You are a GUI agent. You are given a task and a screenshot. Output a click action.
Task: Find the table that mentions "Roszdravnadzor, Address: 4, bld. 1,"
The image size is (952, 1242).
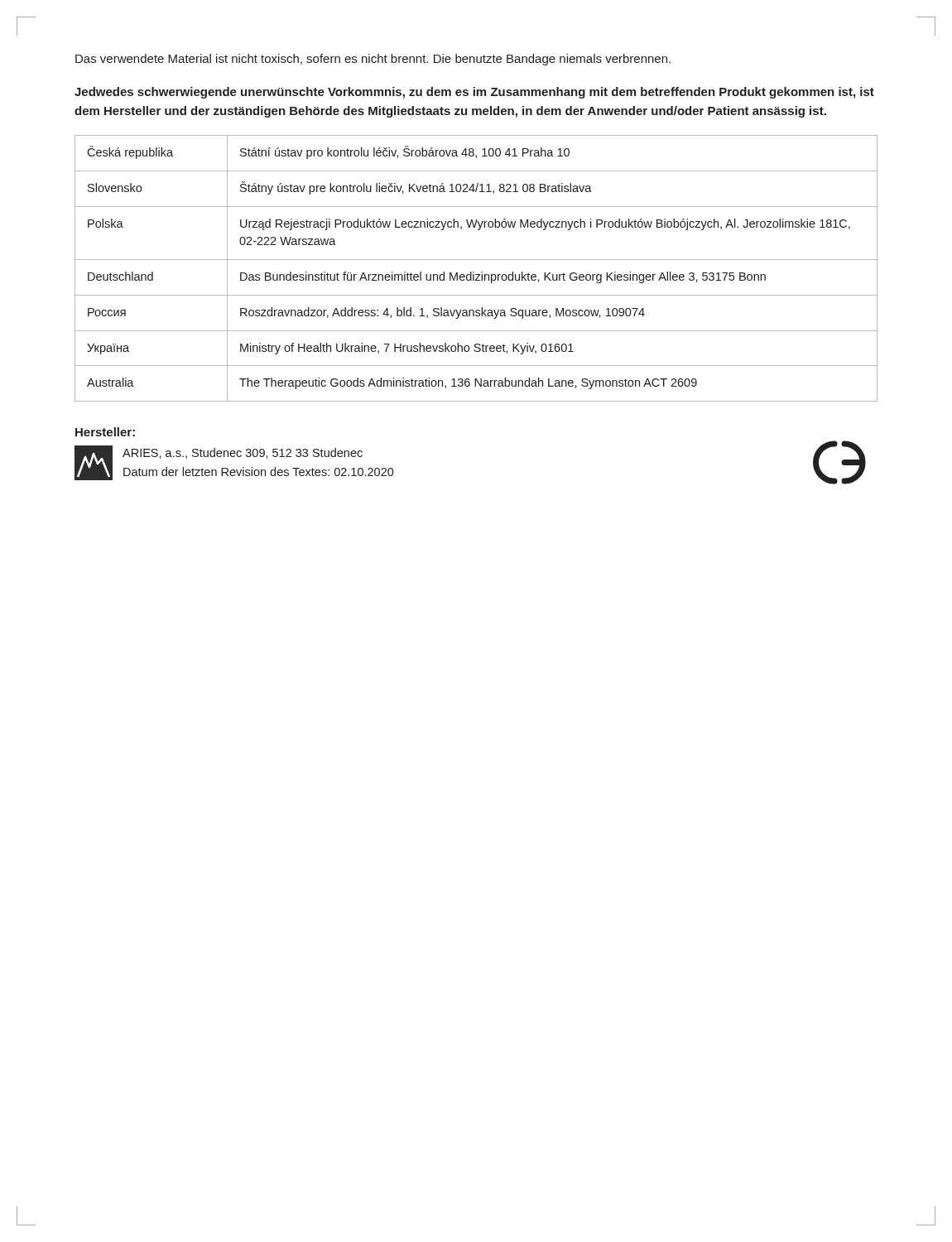click(x=476, y=268)
